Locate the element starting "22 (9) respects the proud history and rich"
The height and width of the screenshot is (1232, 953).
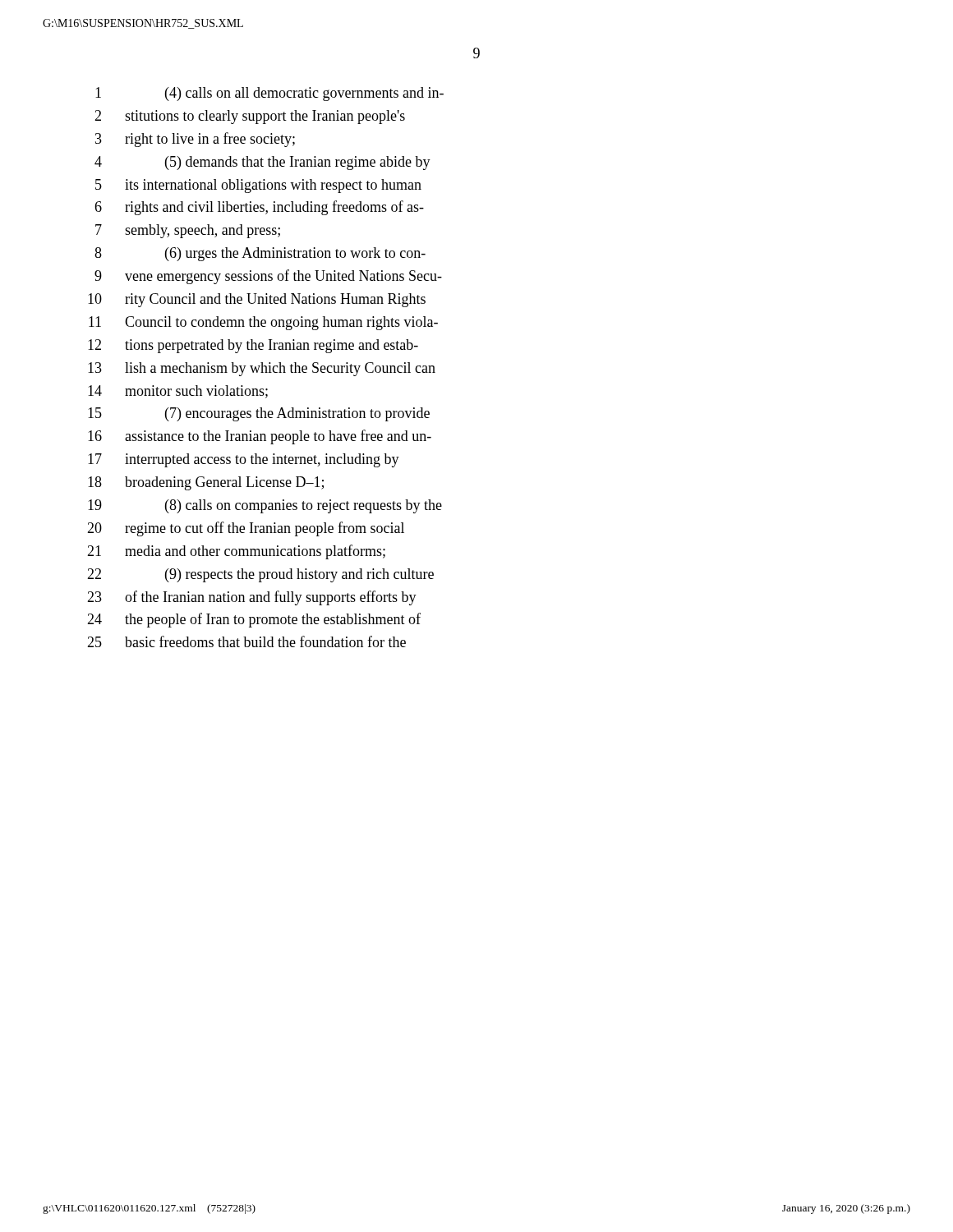260,575
